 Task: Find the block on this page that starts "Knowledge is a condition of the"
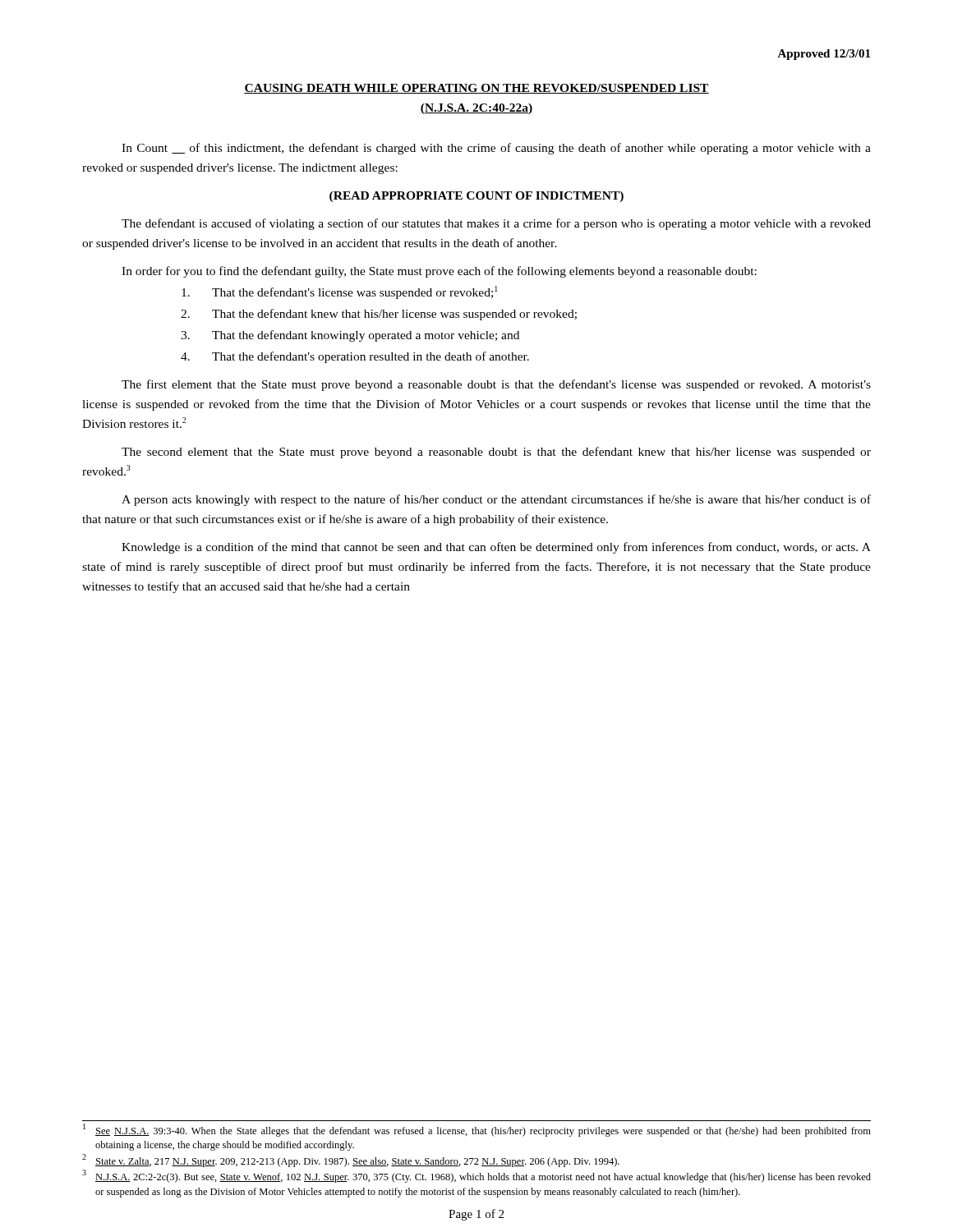click(x=476, y=566)
